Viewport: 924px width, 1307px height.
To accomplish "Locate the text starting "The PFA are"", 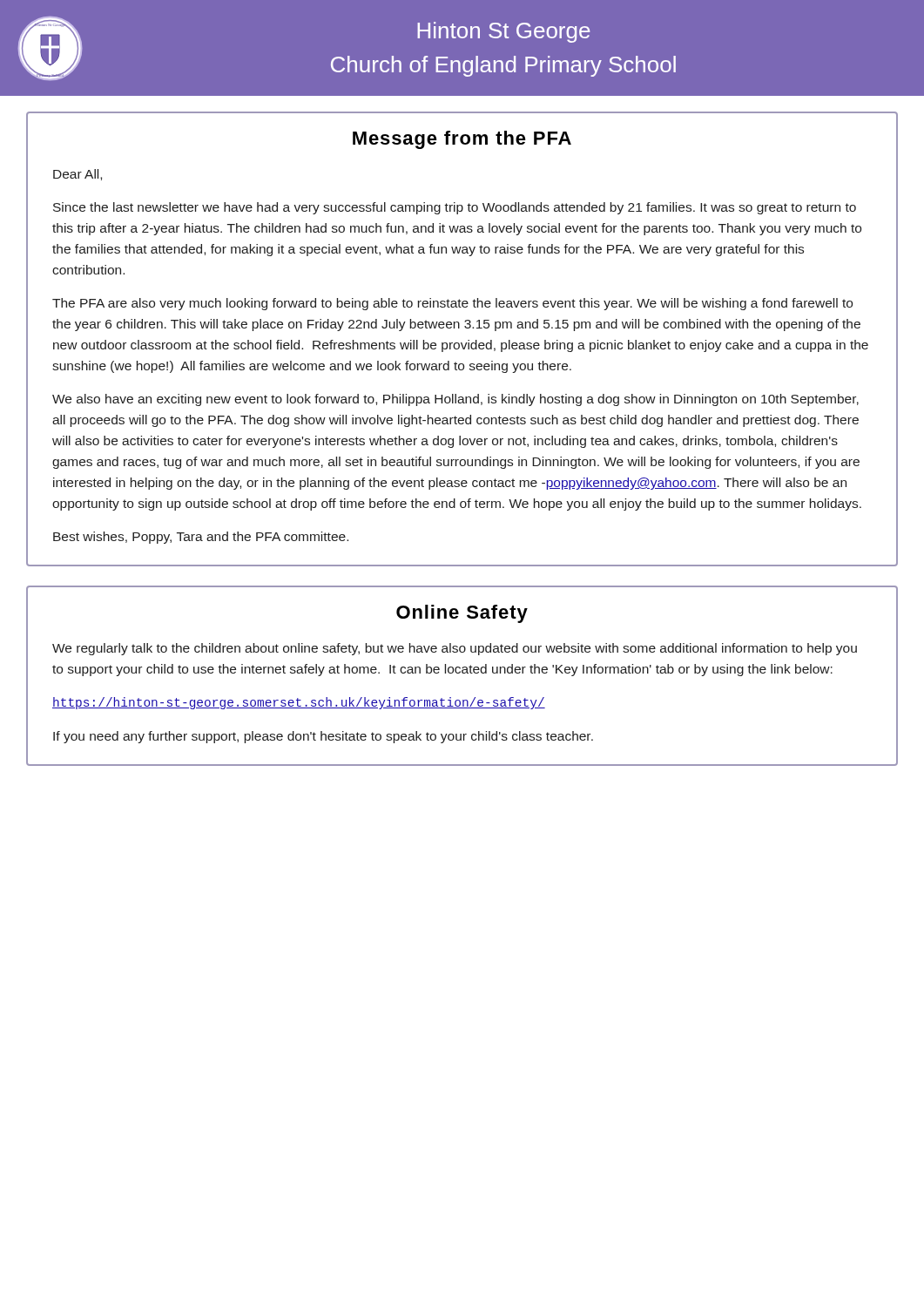I will pos(460,334).
